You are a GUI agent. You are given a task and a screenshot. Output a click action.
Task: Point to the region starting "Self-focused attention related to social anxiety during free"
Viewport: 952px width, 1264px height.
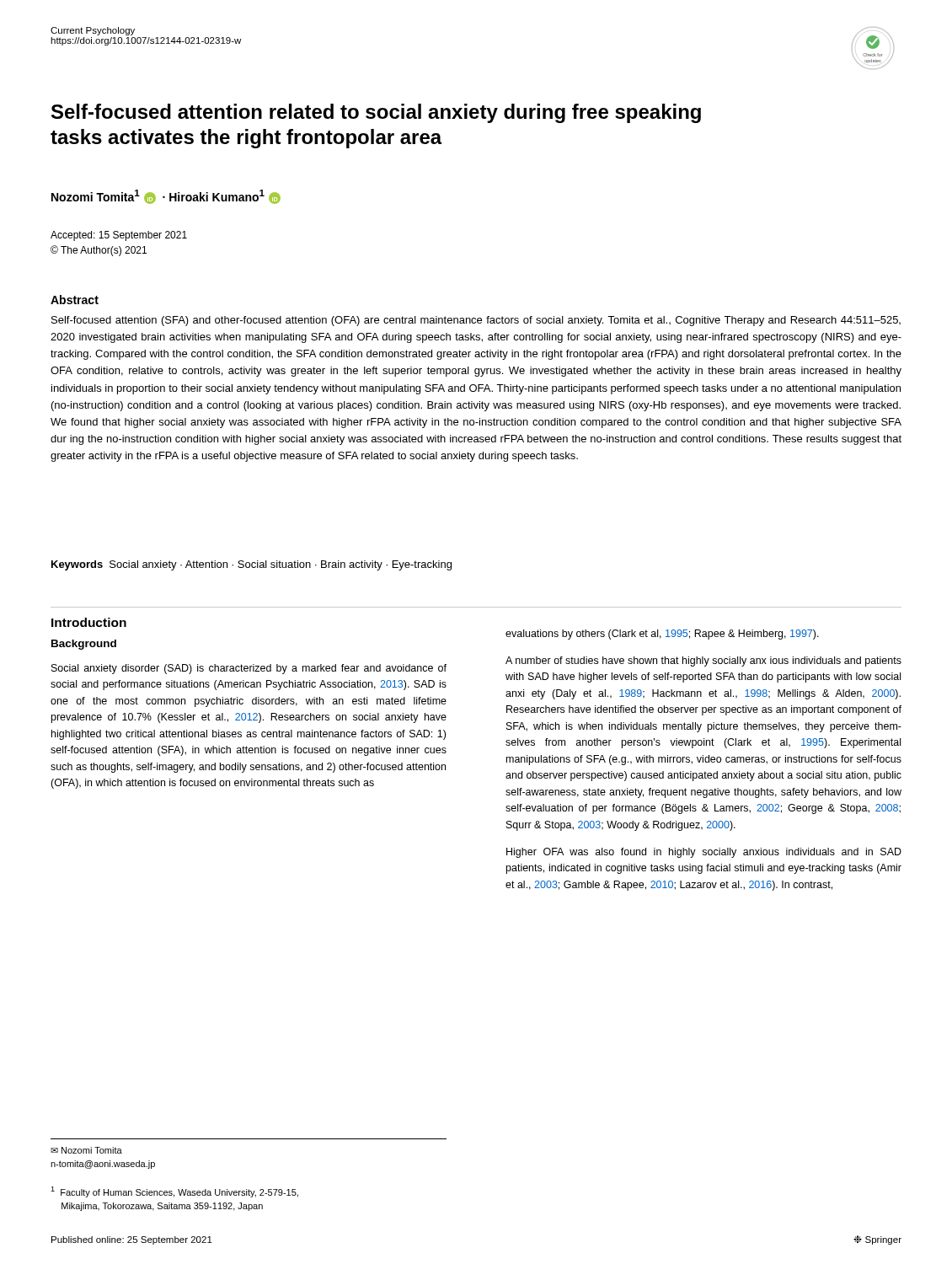coord(476,125)
